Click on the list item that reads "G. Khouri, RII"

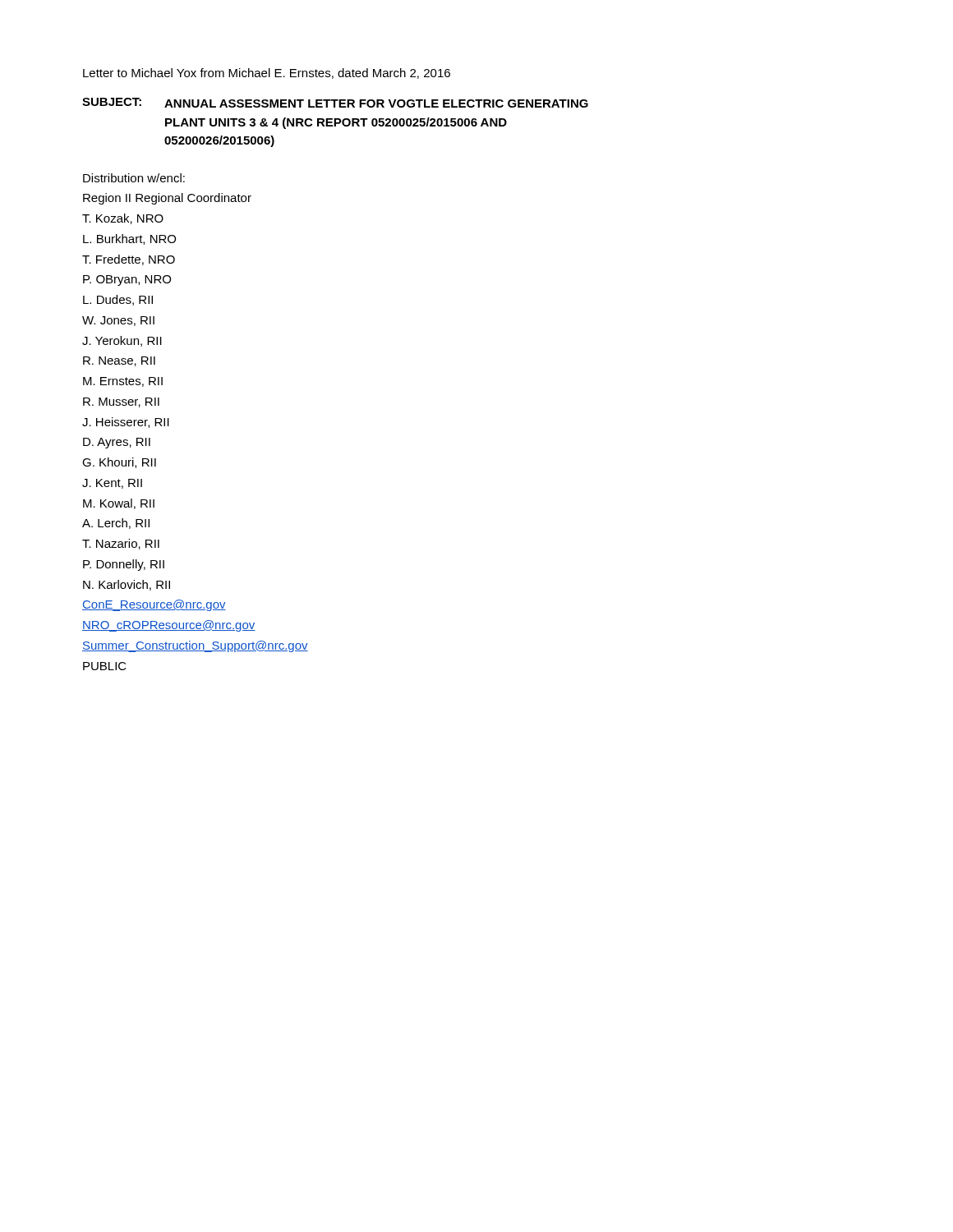point(119,462)
